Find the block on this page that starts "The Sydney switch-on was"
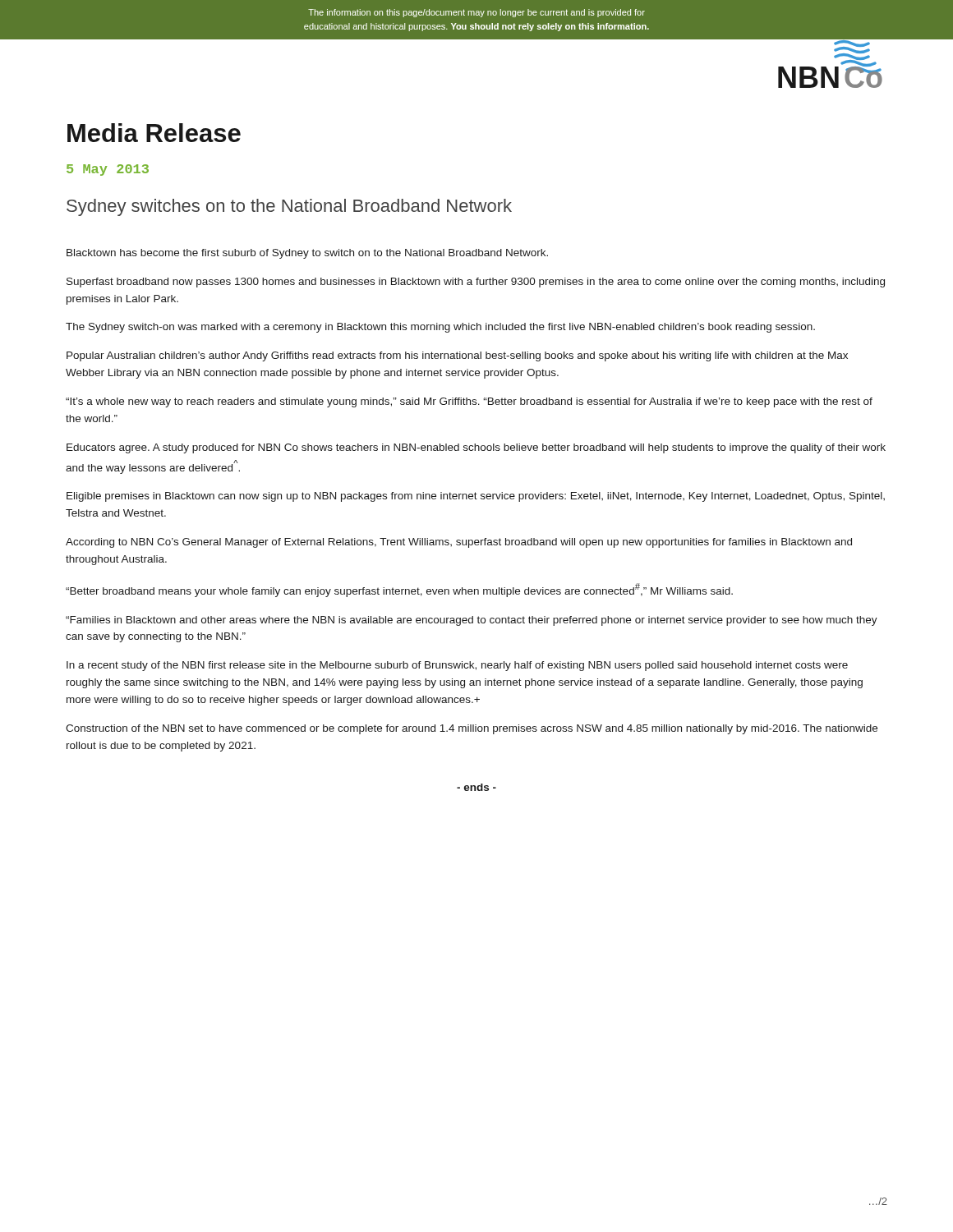The image size is (953, 1232). [x=441, y=327]
